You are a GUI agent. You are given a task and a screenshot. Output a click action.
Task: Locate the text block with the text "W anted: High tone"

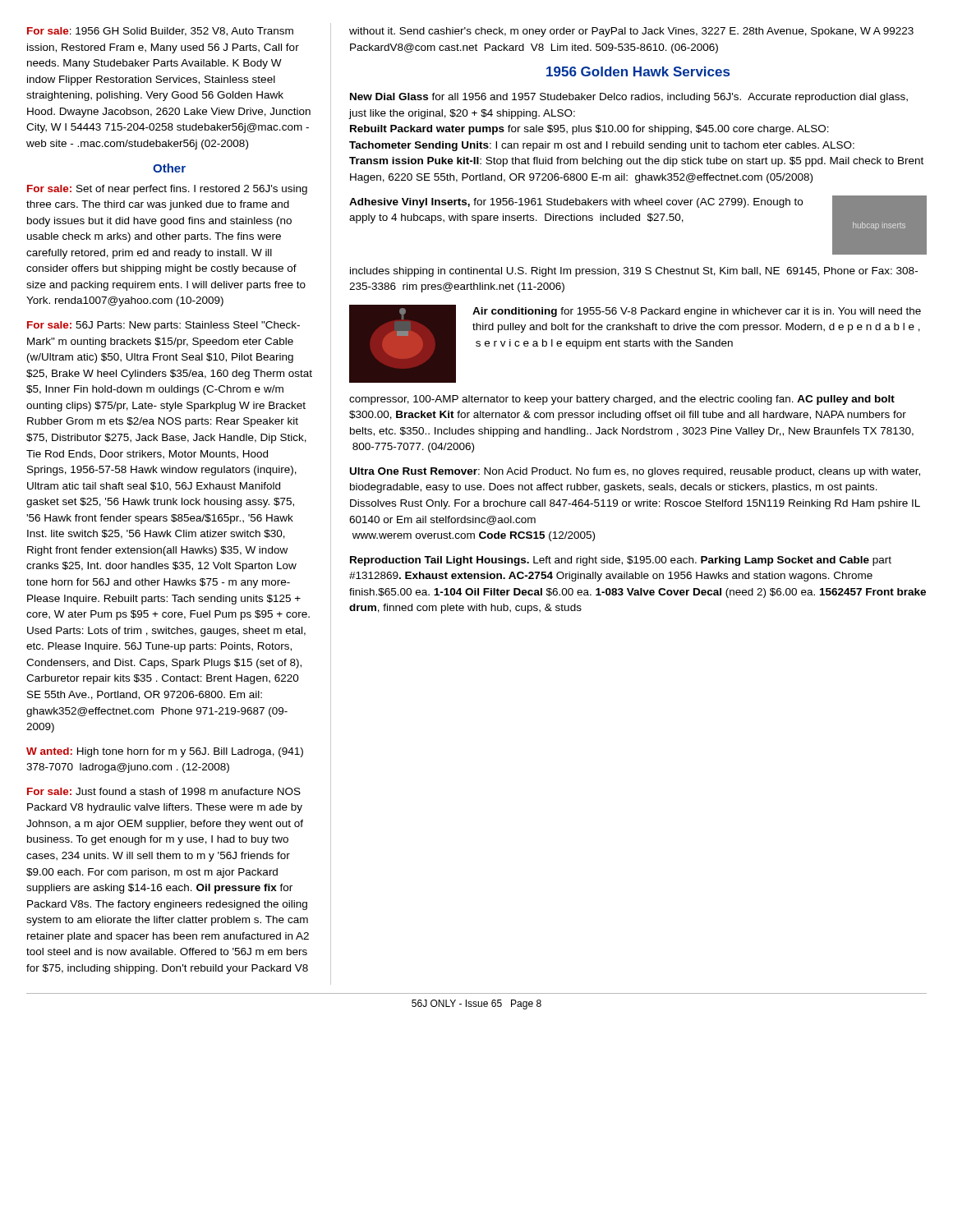click(x=165, y=759)
